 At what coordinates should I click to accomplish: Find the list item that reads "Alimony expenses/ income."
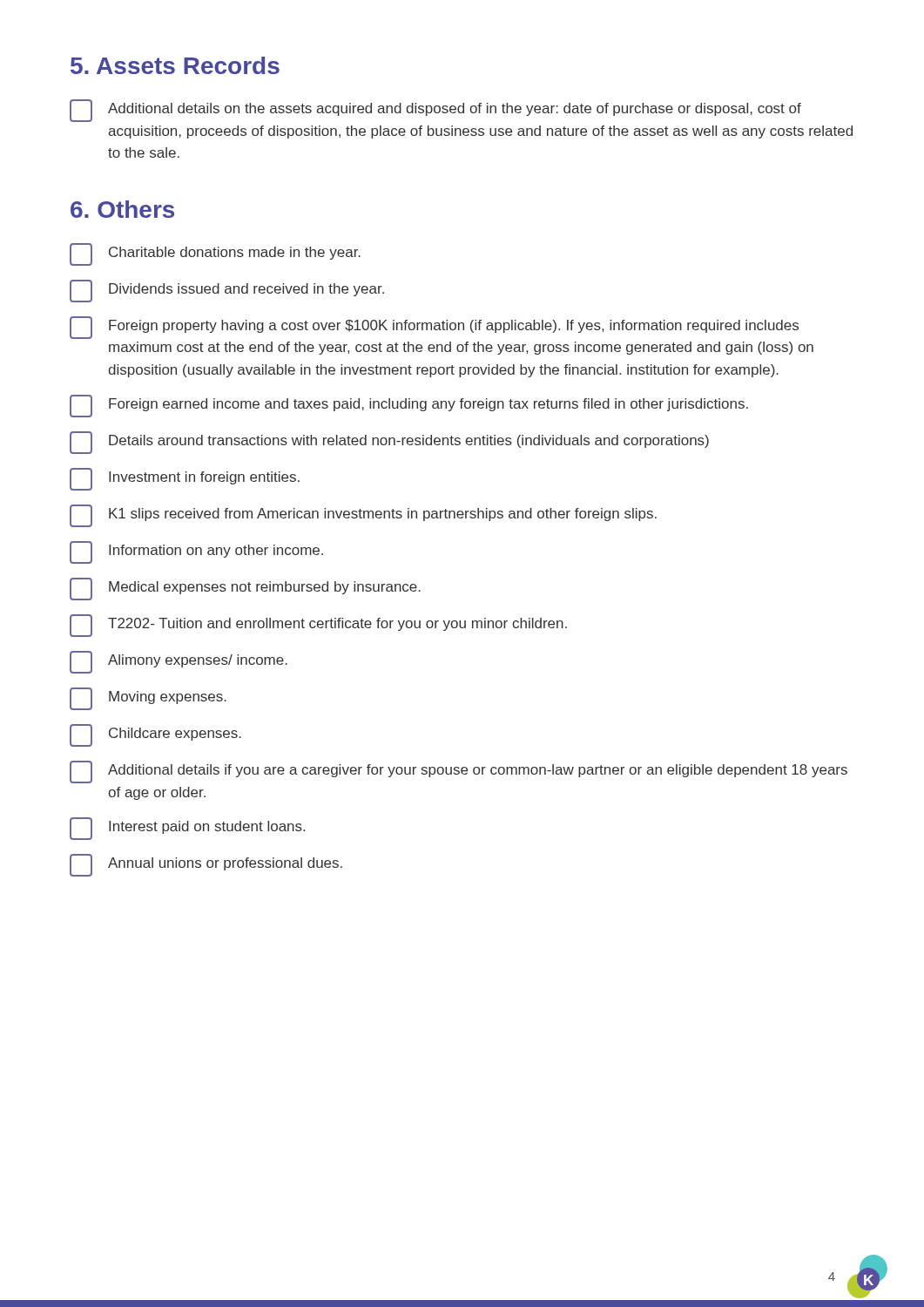(x=179, y=661)
